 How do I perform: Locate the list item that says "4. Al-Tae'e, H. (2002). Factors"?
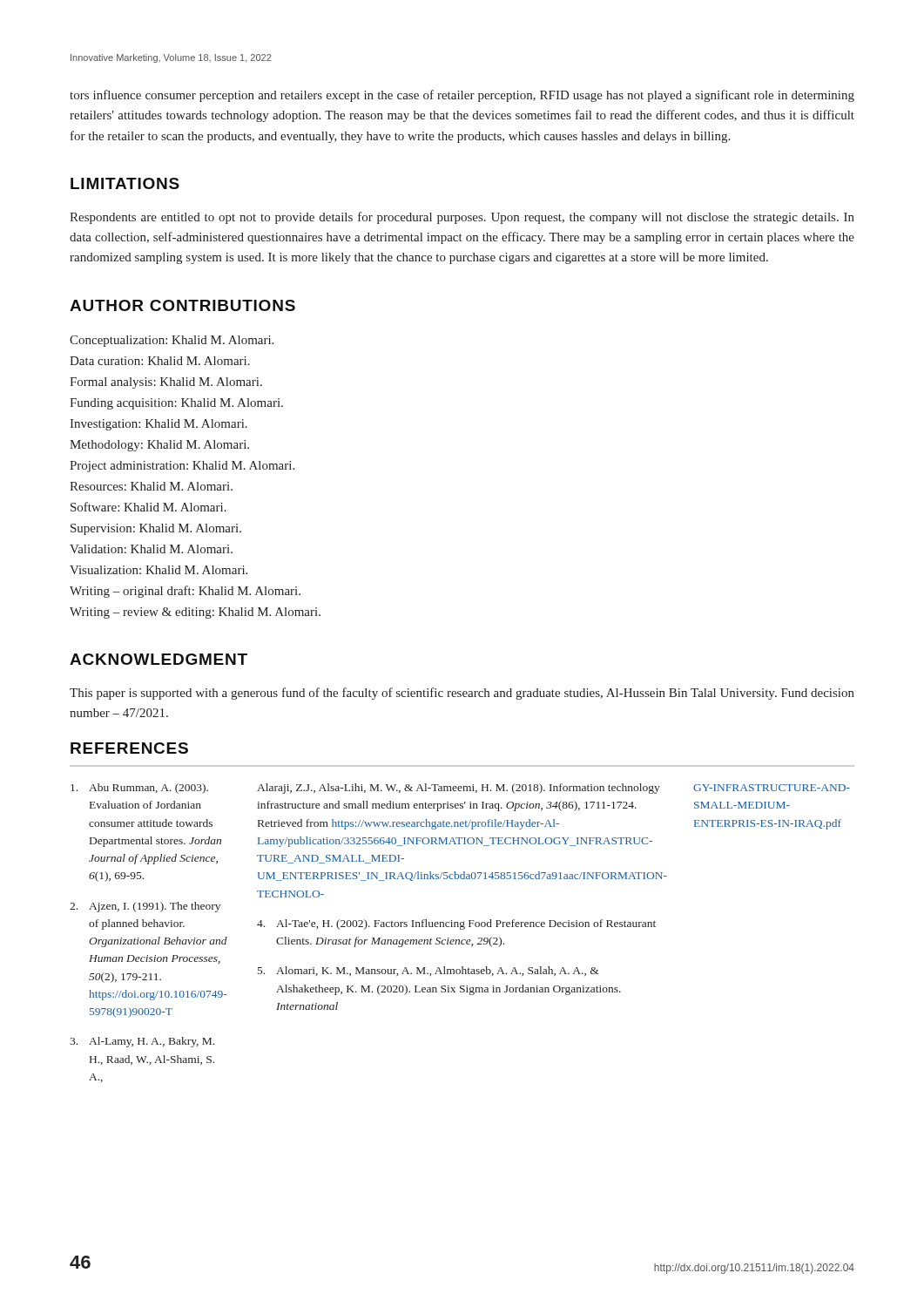(x=462, y=932)
